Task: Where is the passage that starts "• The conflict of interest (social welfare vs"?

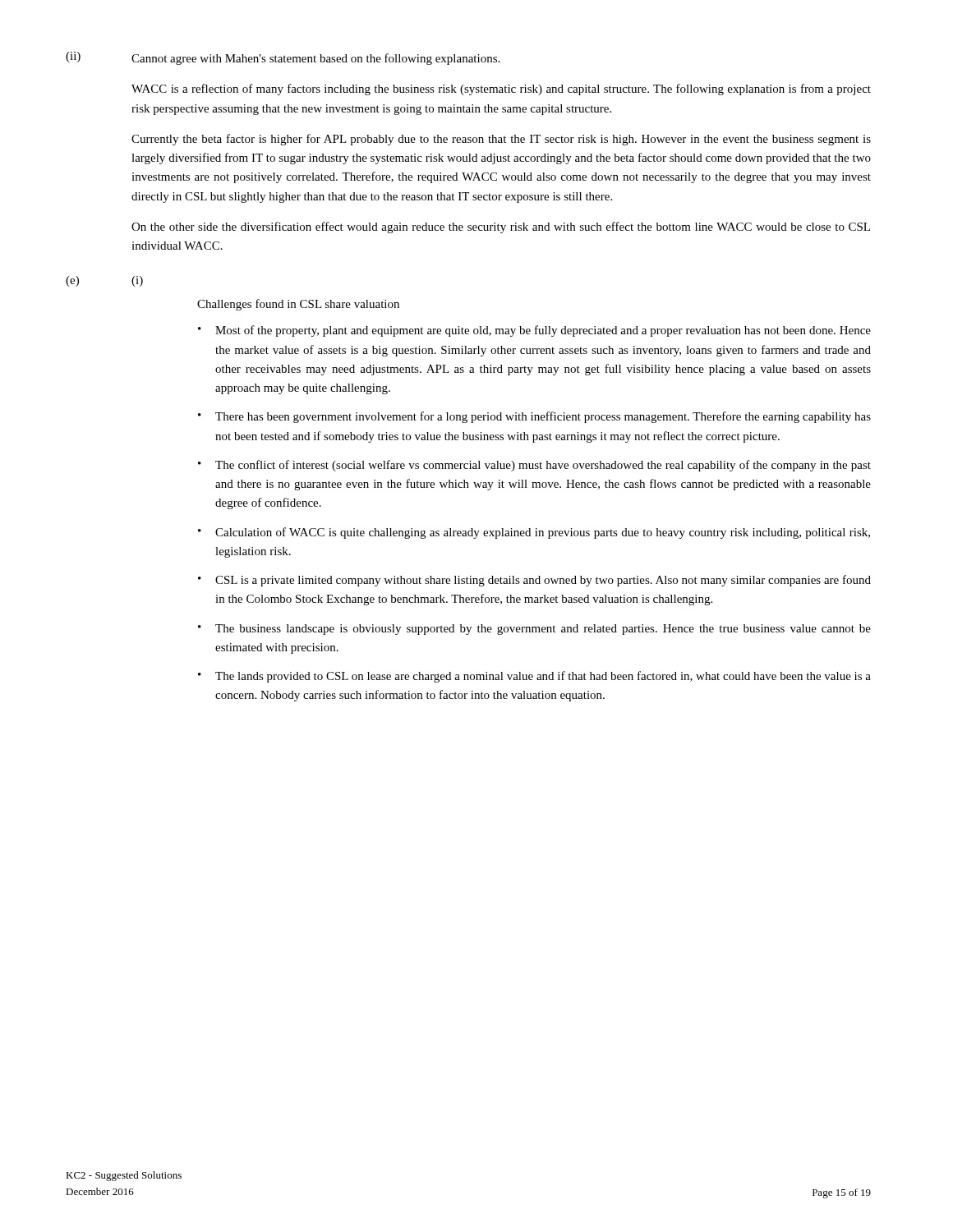Action: 534,484
